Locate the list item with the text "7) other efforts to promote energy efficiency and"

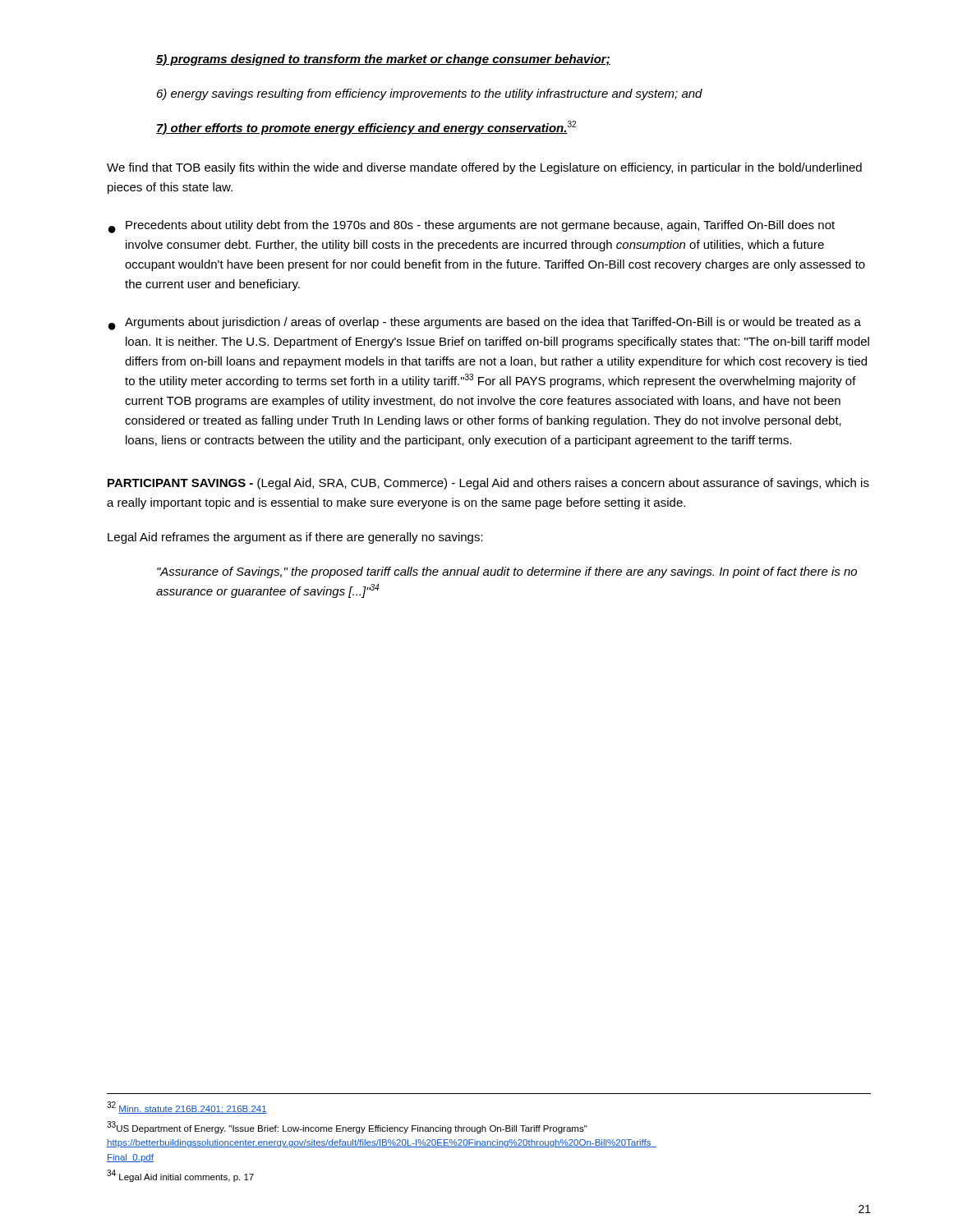(x=513, y=128)
